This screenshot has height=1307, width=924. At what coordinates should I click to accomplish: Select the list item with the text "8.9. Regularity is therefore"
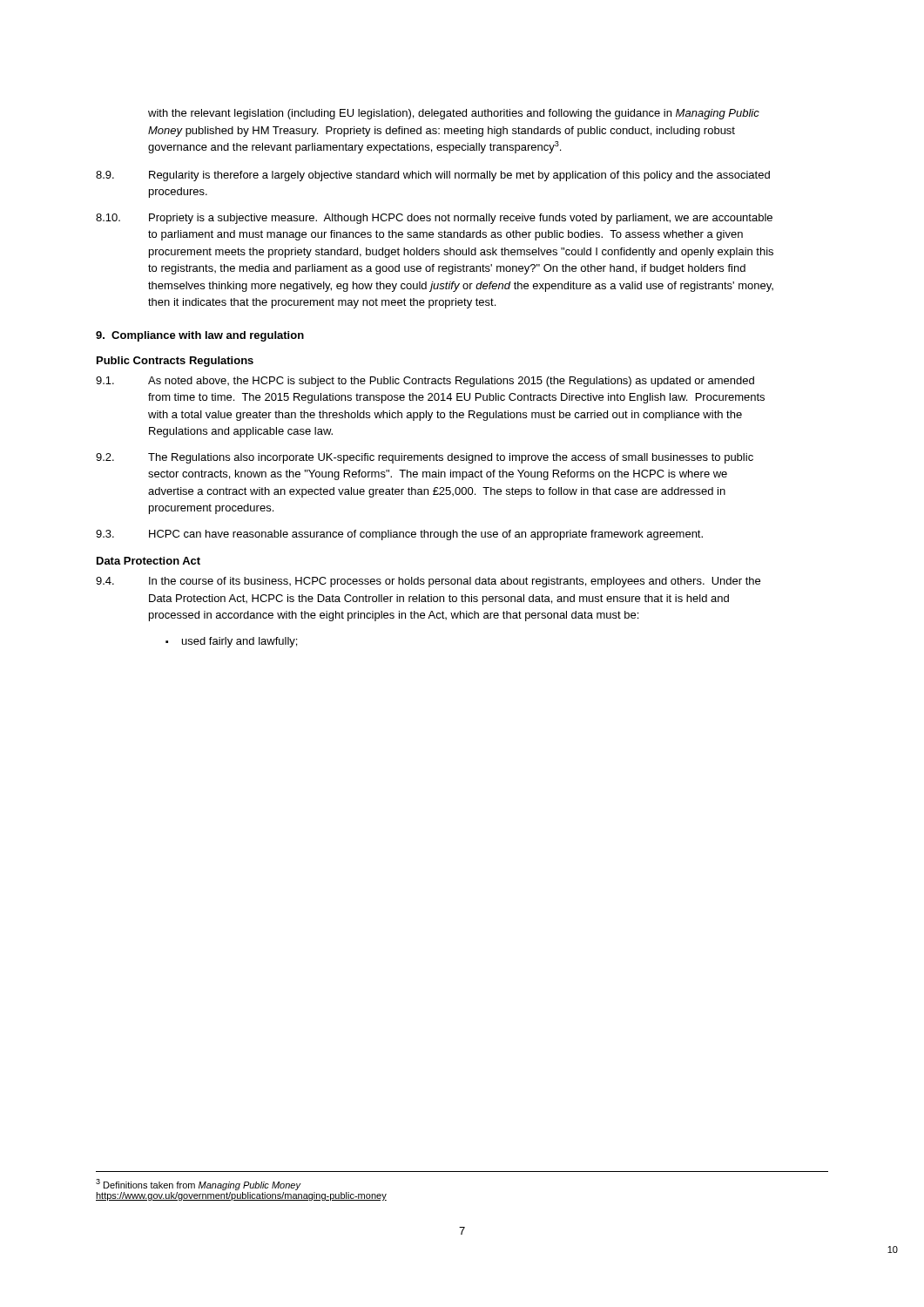[435, 183]
